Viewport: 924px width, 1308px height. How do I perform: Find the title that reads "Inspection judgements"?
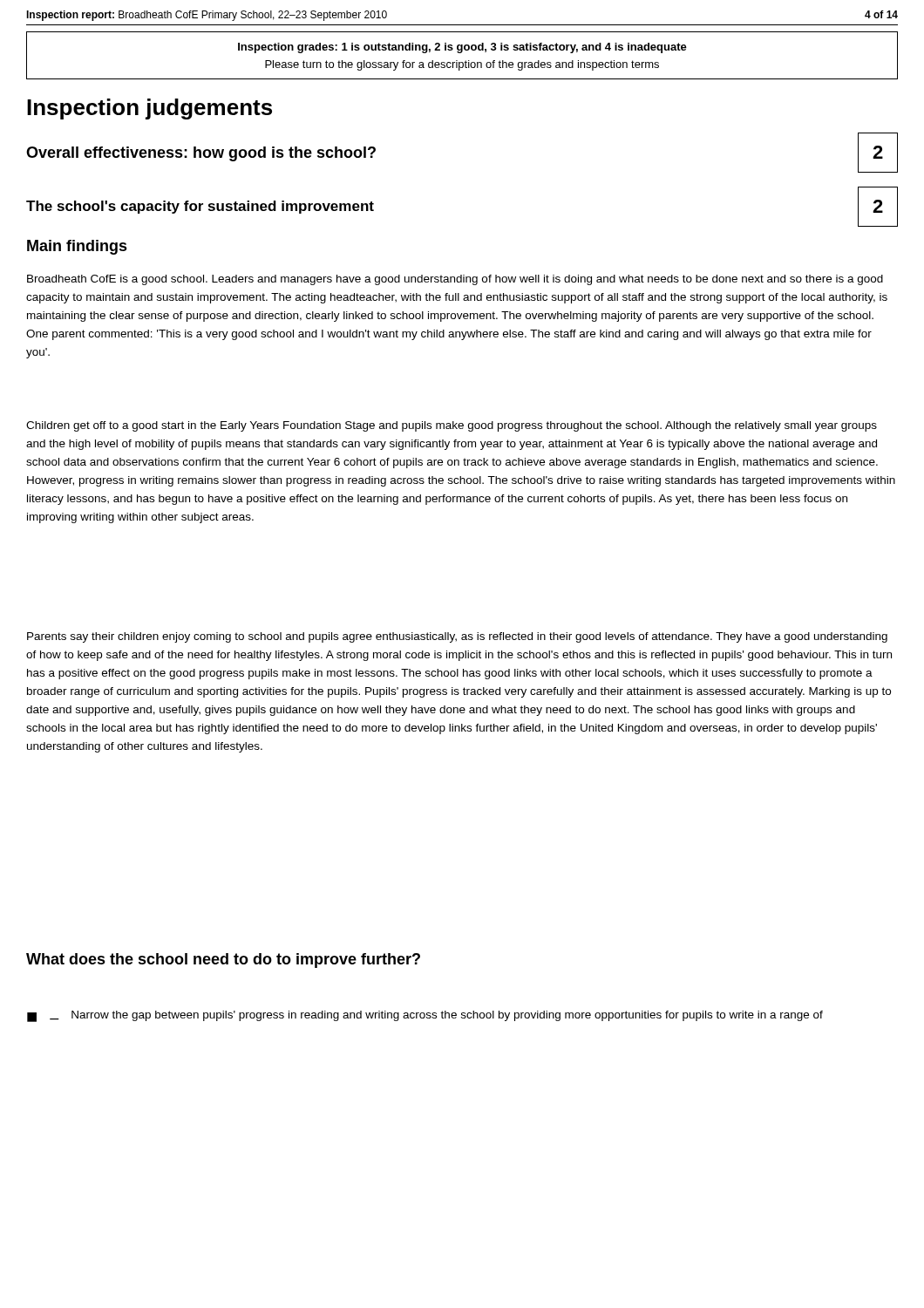[150, 108]
